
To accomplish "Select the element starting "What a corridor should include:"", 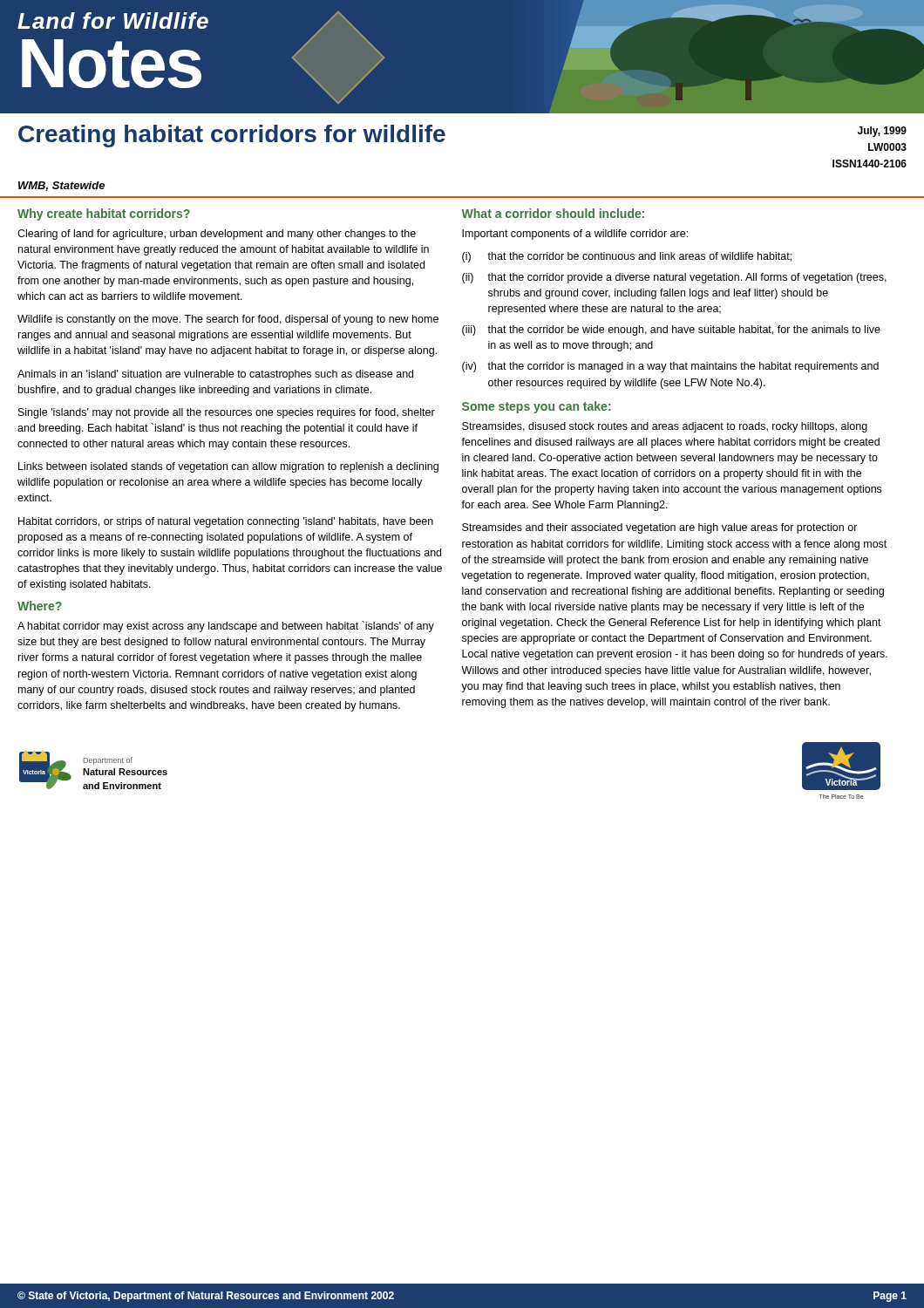I will [554, 213].
